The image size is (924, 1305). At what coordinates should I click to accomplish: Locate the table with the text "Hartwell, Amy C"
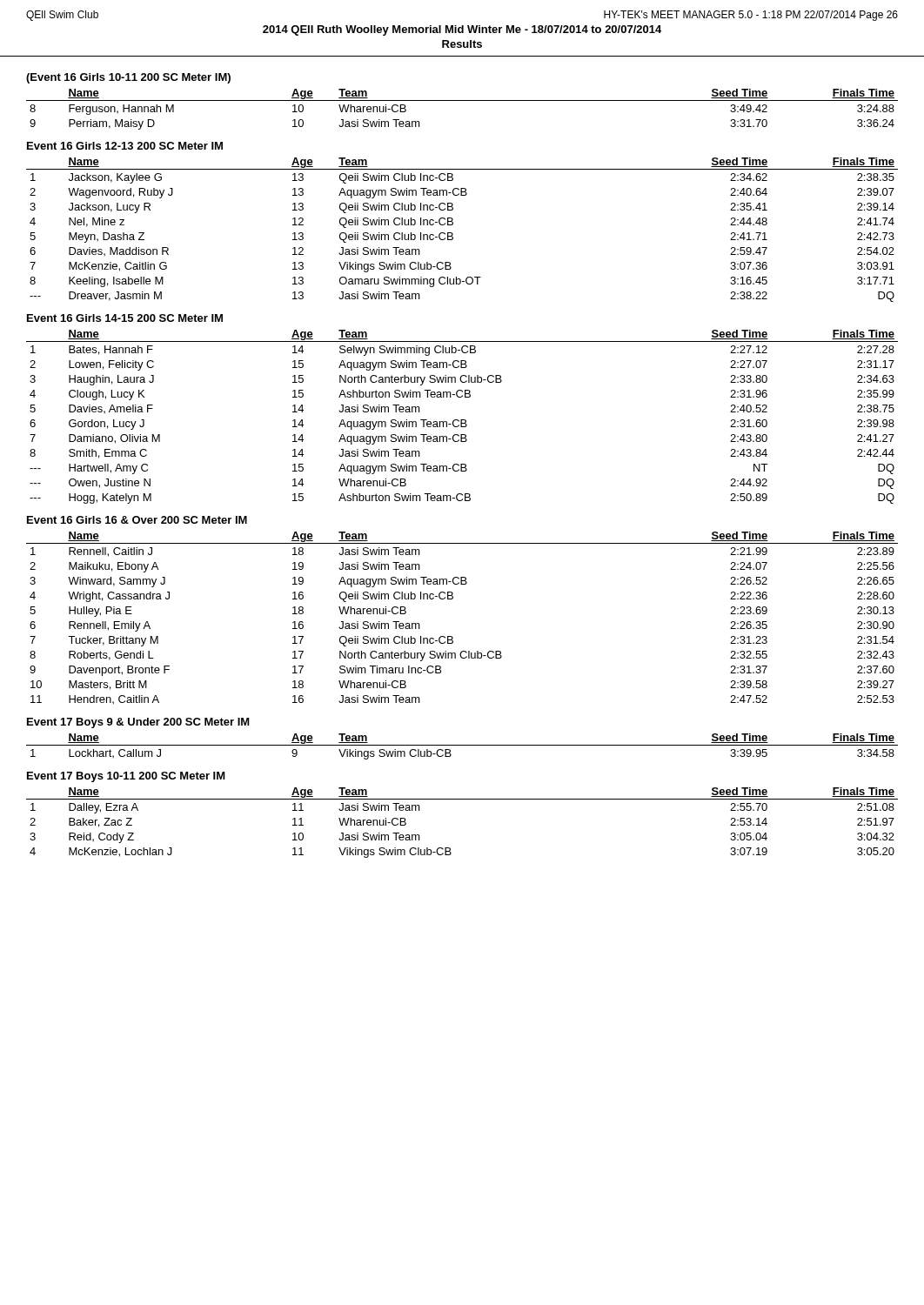click(462, 415)
